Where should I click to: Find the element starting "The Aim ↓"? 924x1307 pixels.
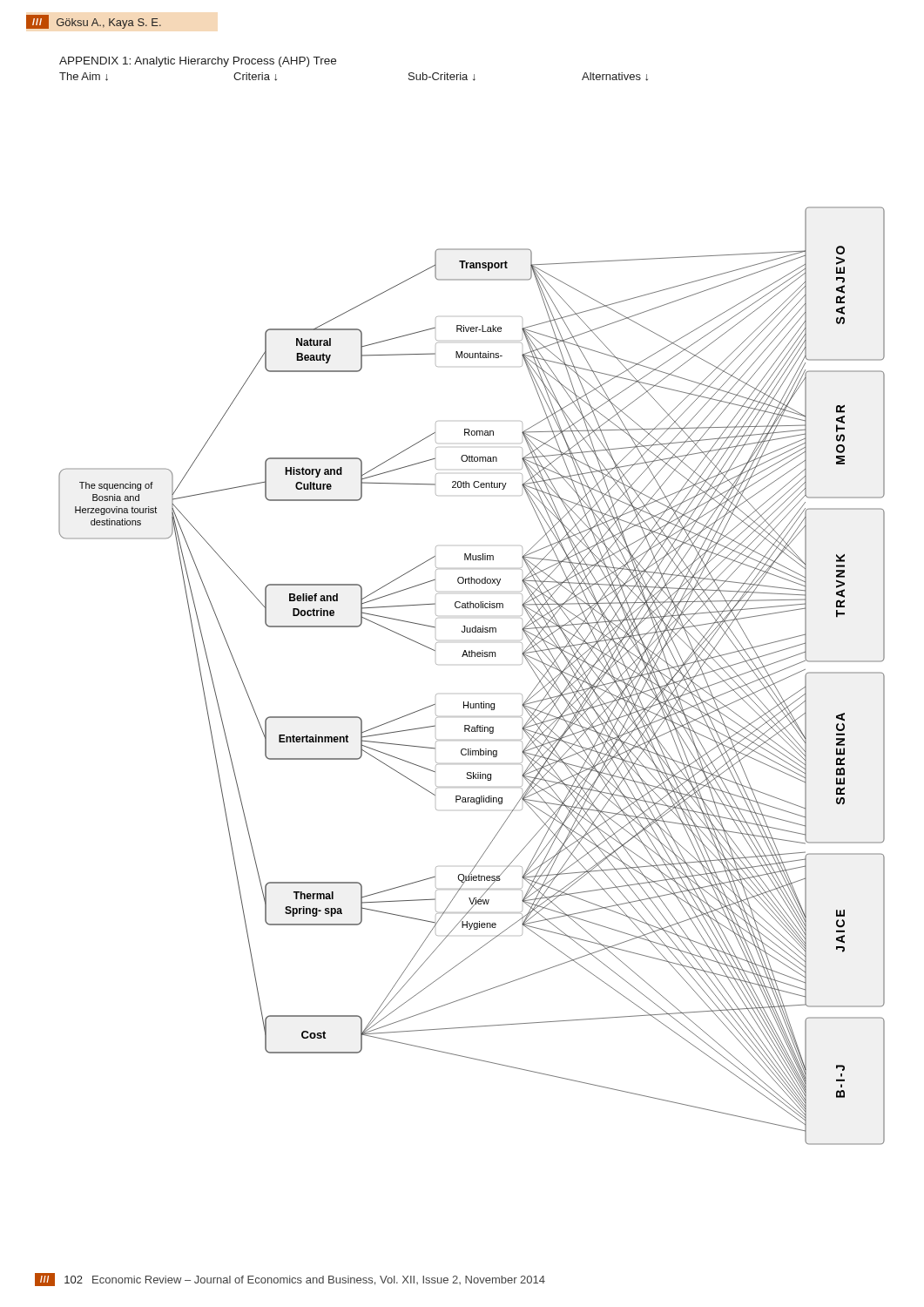[408, 76]
